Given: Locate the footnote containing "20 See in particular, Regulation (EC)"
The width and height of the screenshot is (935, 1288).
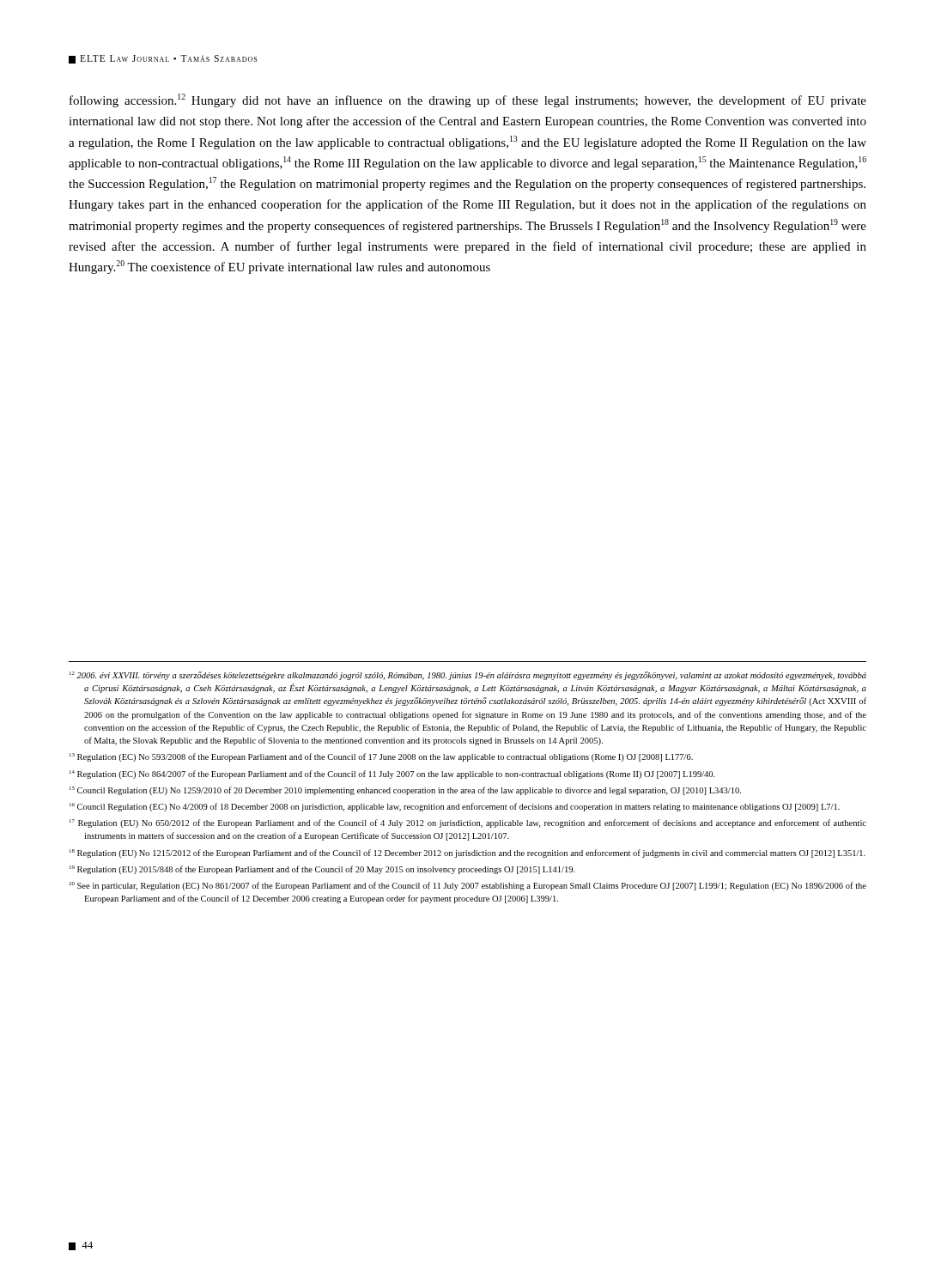Looking at the screenshot, I should tap(468, 892).
